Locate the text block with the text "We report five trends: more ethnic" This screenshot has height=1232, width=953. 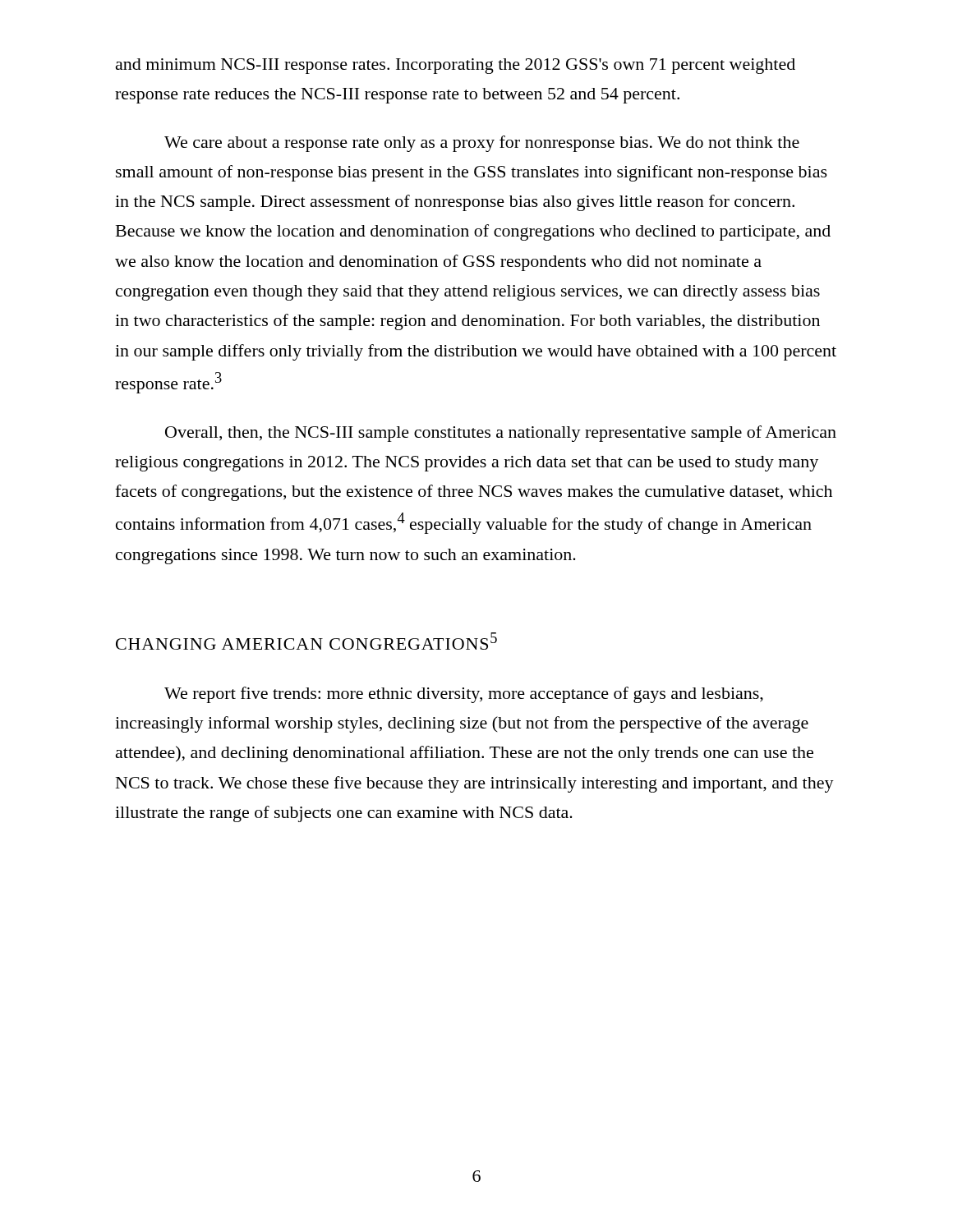tap(476, 753)
